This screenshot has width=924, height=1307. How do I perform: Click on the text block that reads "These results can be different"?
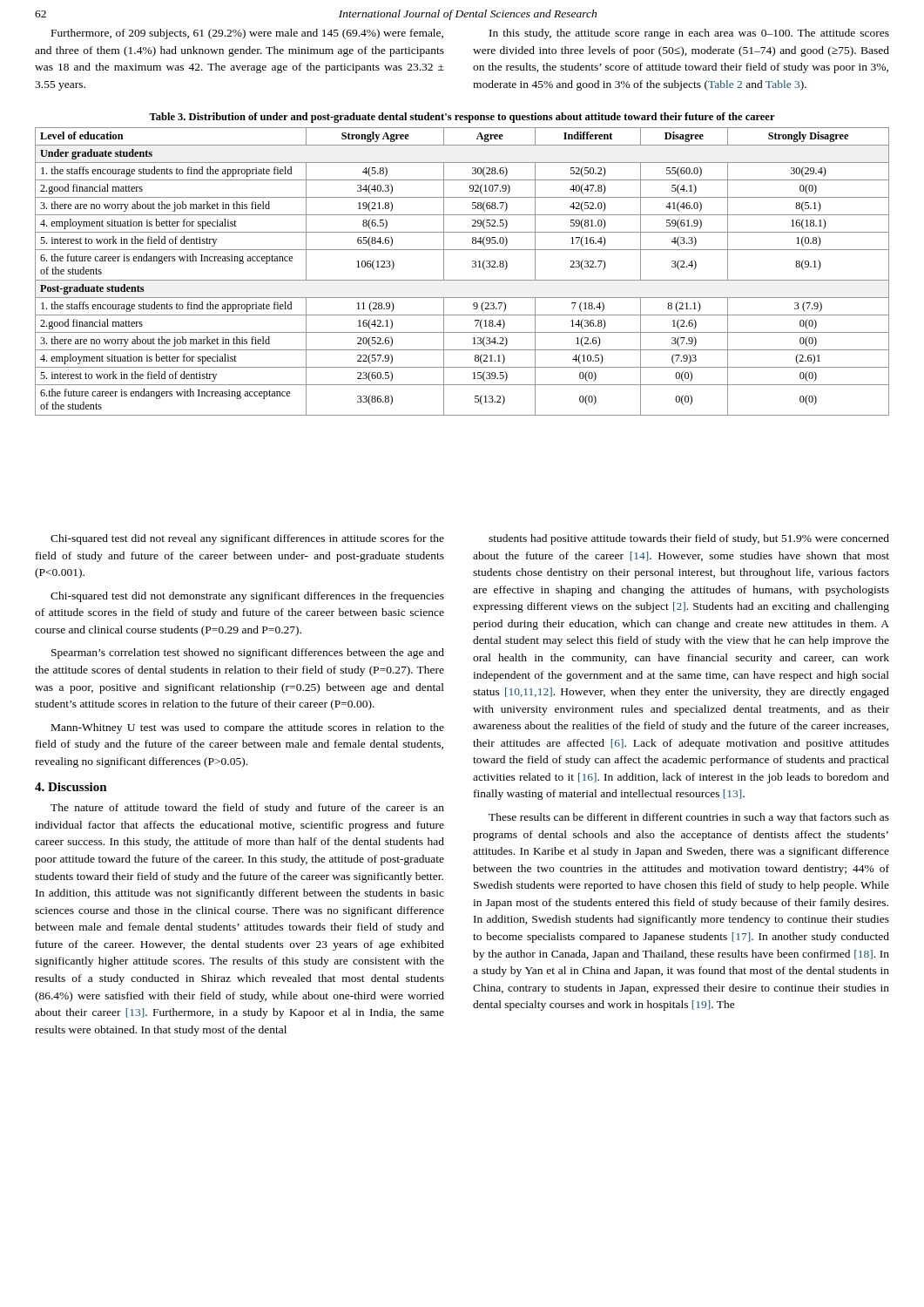(681, 911)
